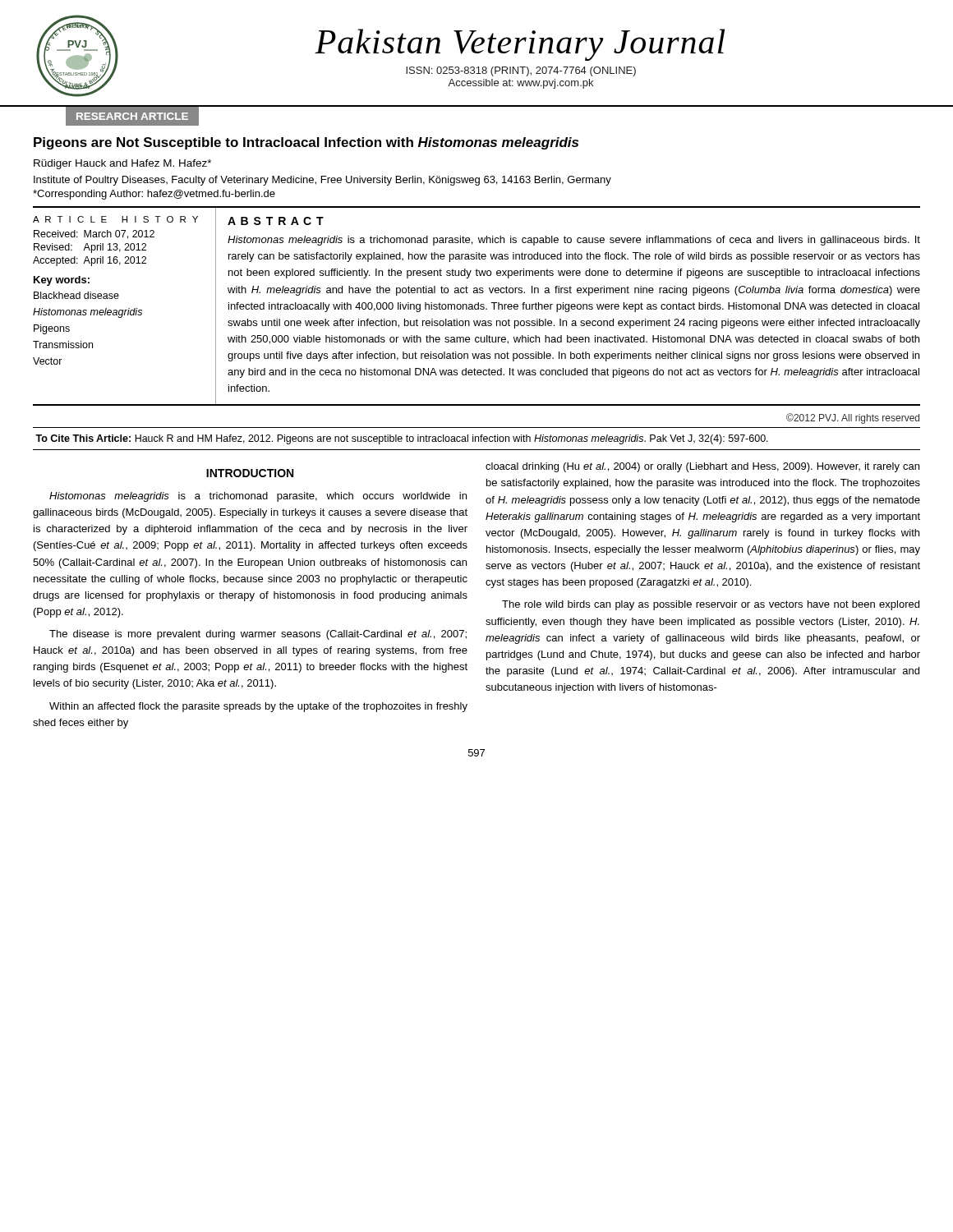
Task: Locate the text block containing "Institute of Poultry Diseases,"
Action: [x=322, y=180]
